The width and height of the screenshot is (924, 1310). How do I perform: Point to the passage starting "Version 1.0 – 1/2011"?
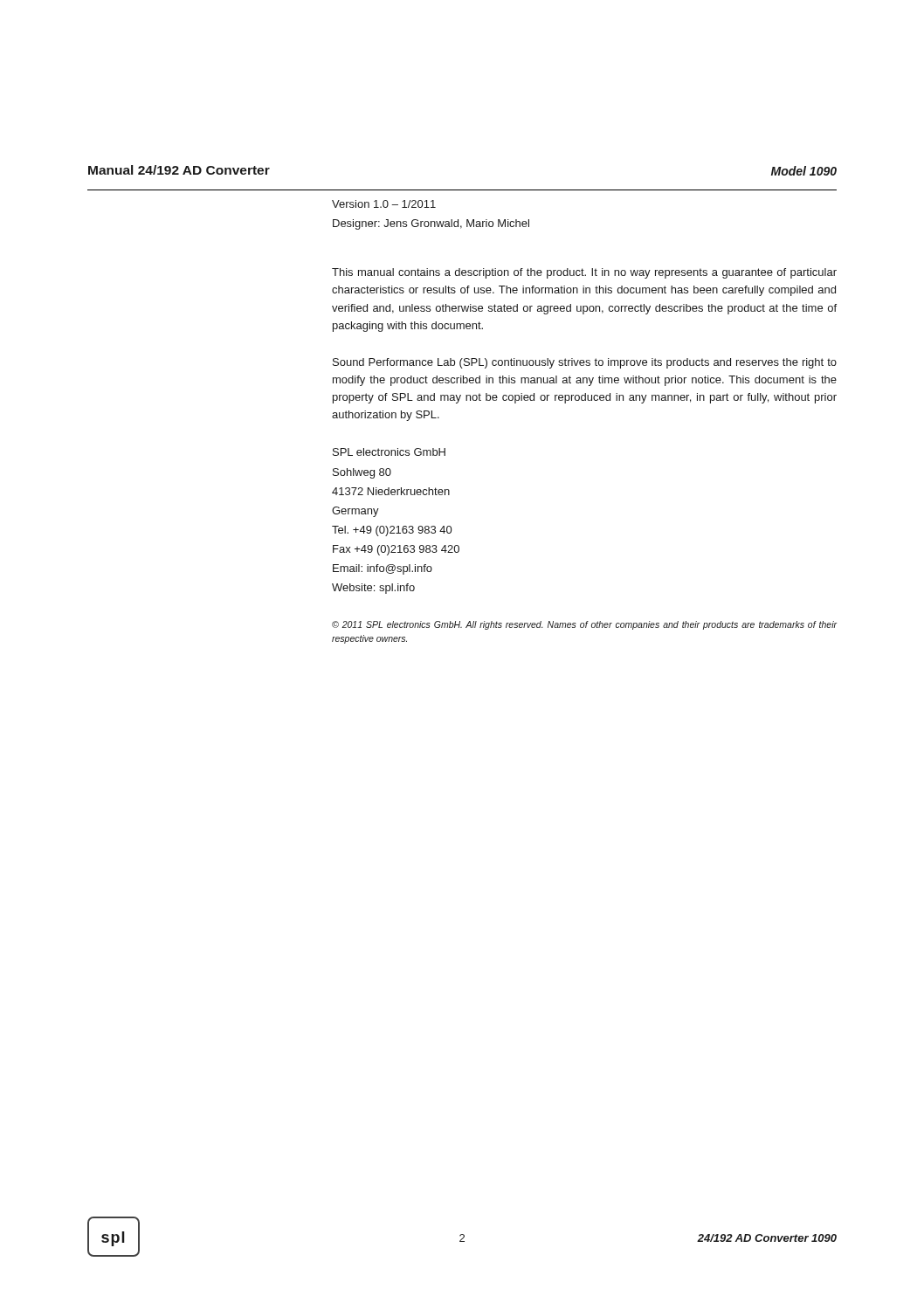(384, 204)
